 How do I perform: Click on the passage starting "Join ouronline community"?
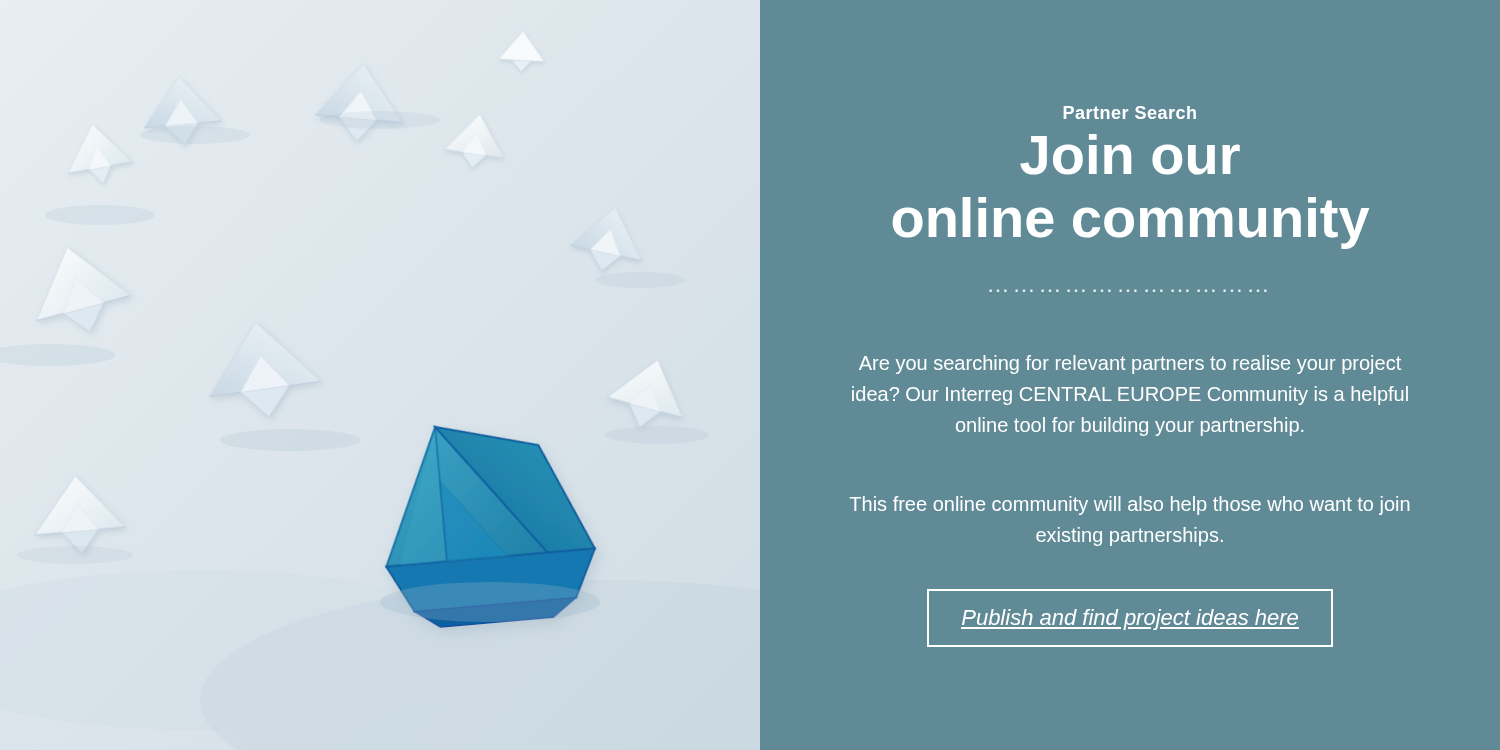1130,187
